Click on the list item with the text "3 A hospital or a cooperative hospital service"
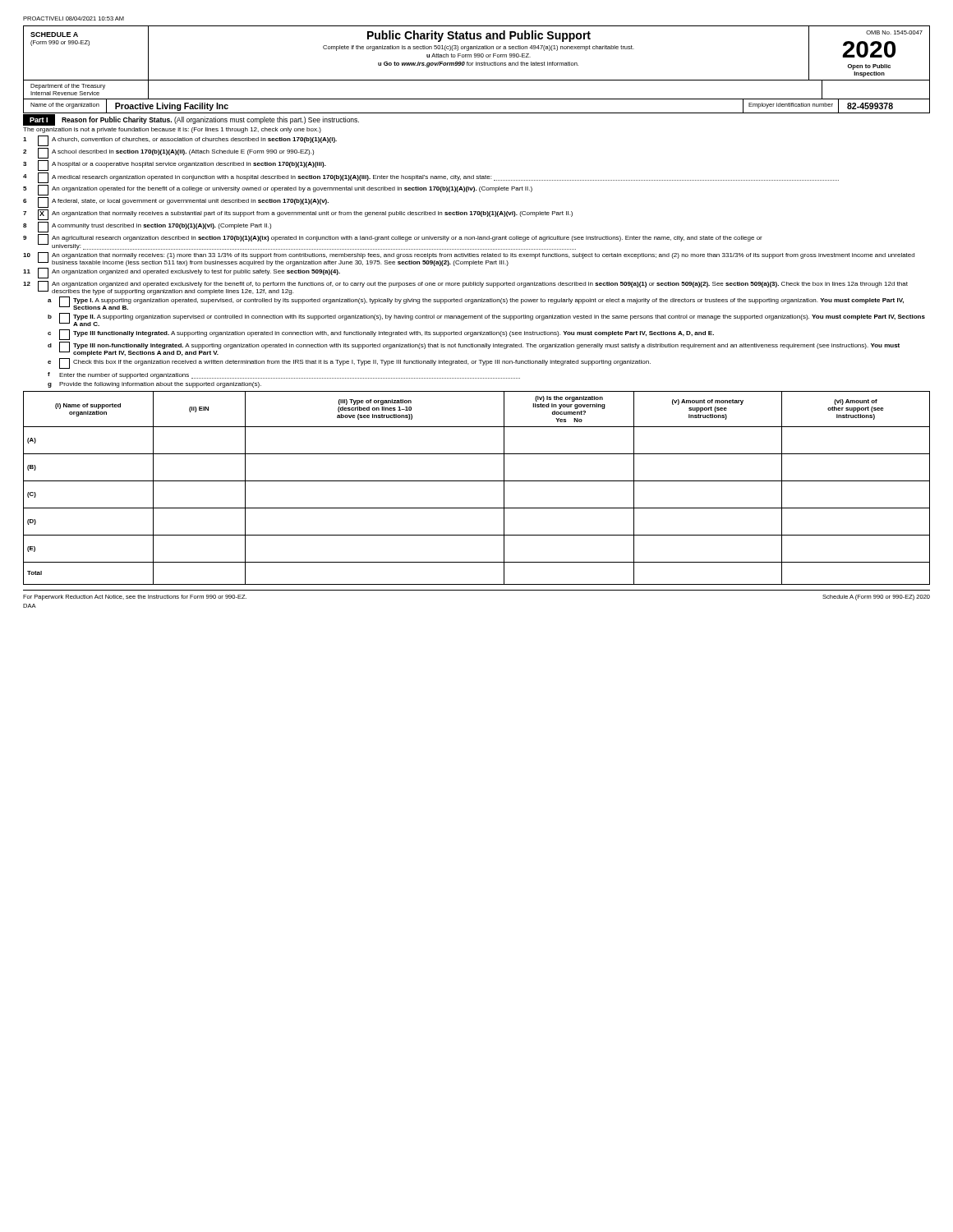The image size is (953, 1232). point(175,165)
